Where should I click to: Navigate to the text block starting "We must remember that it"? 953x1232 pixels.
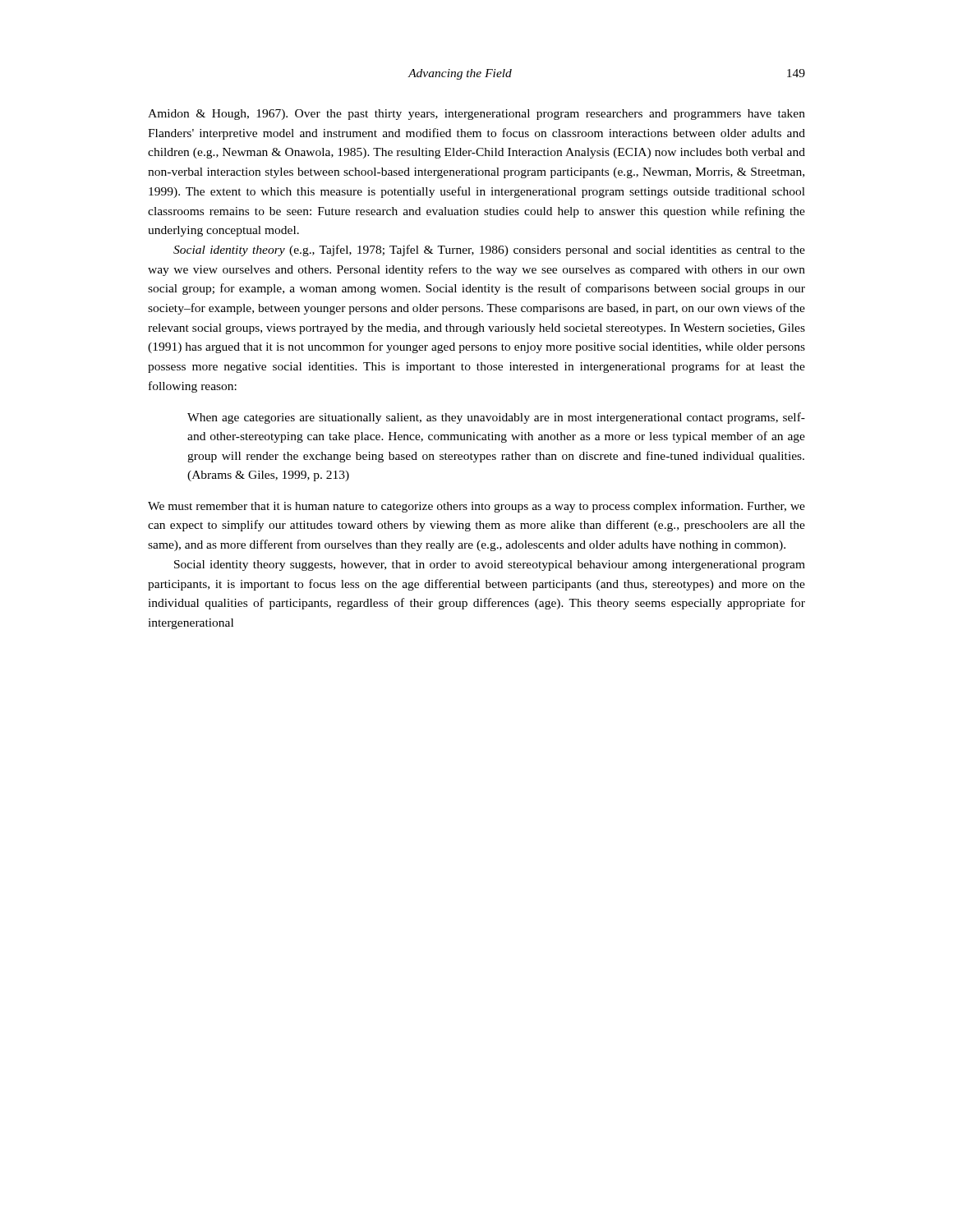pyautogui.click(x=476, y=564)
